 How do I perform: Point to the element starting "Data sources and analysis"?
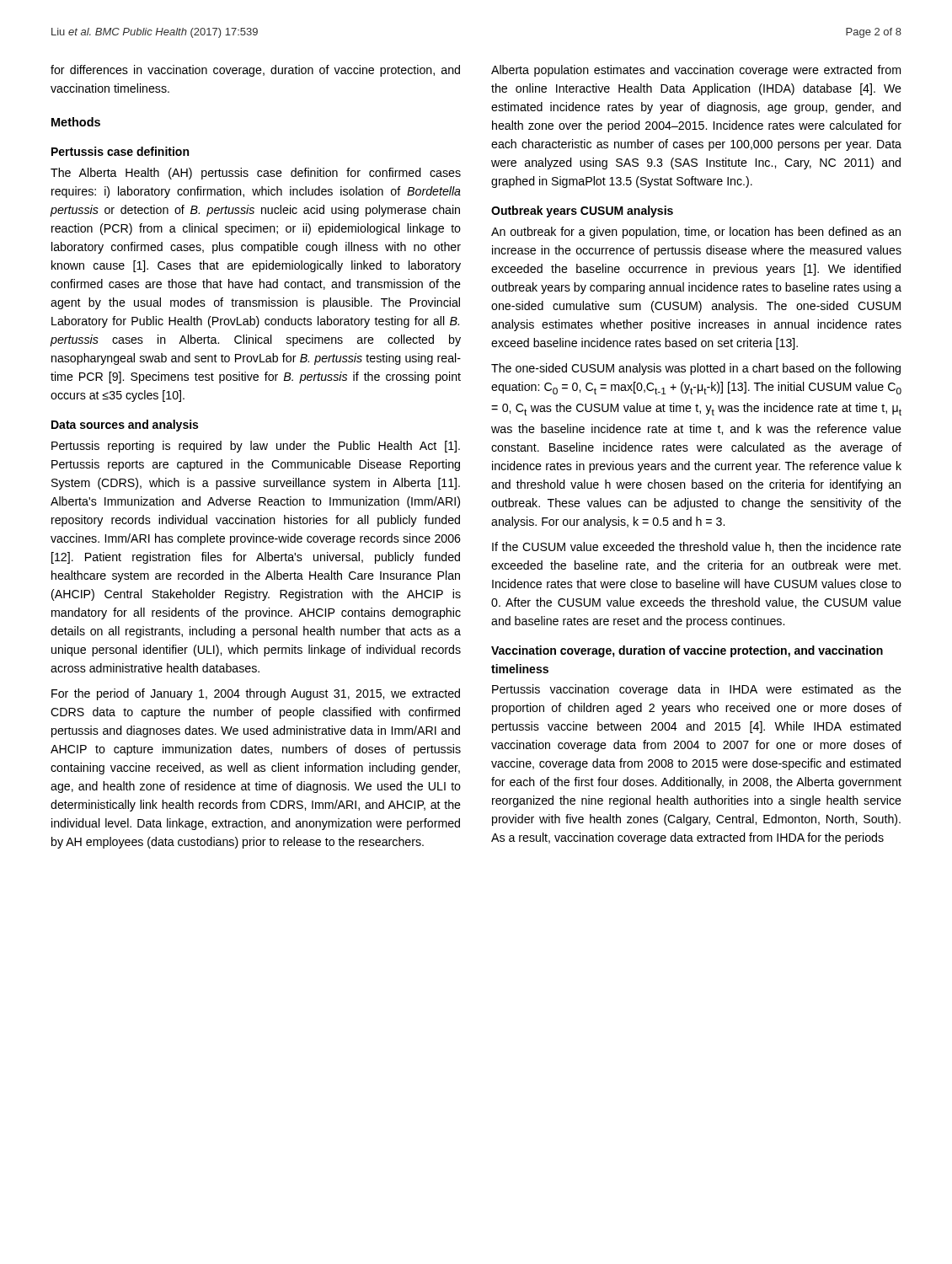tap(125, 425)
